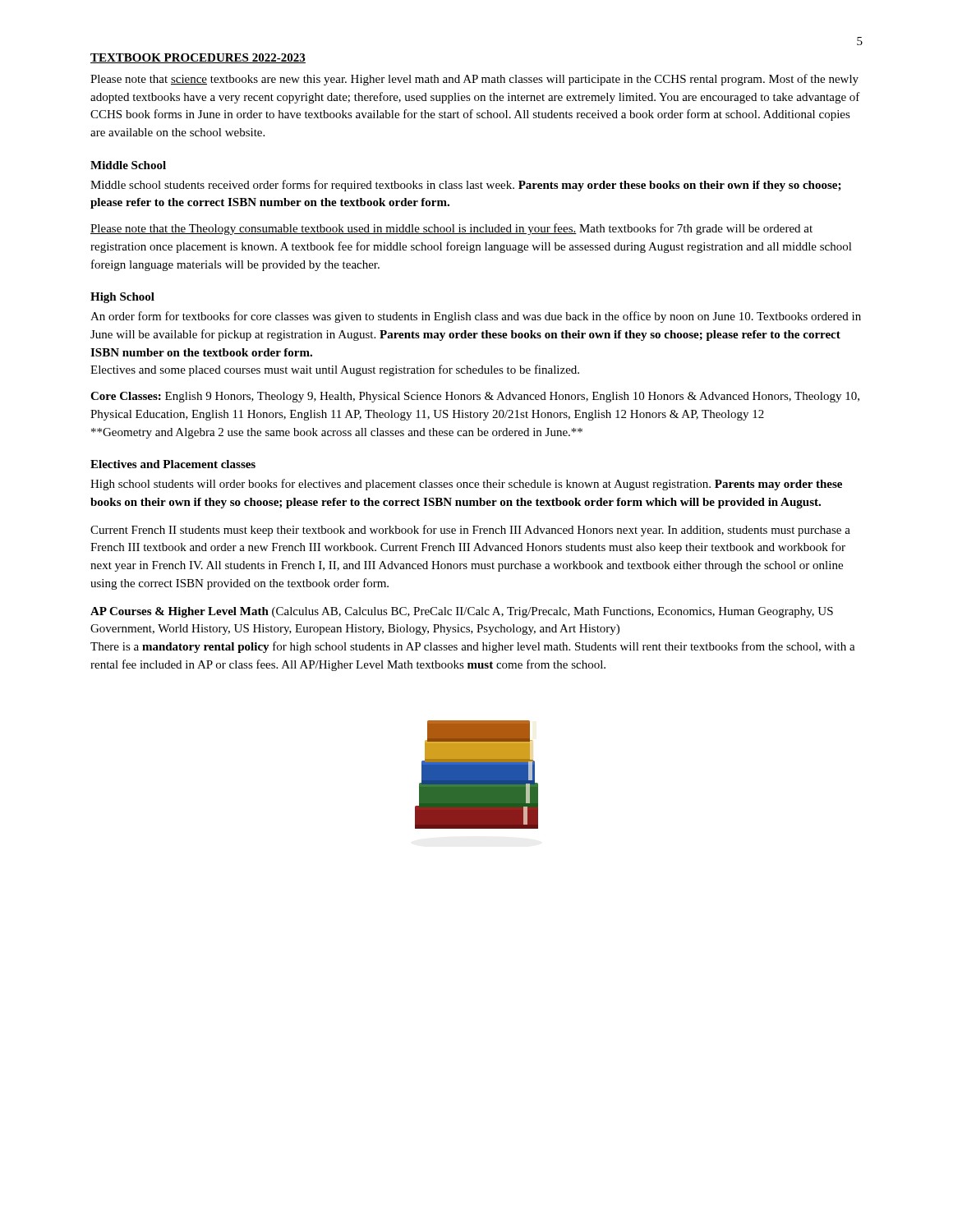Find the block on this page that starts "Middle school students received order forms for"

click(x=466, y=193)
